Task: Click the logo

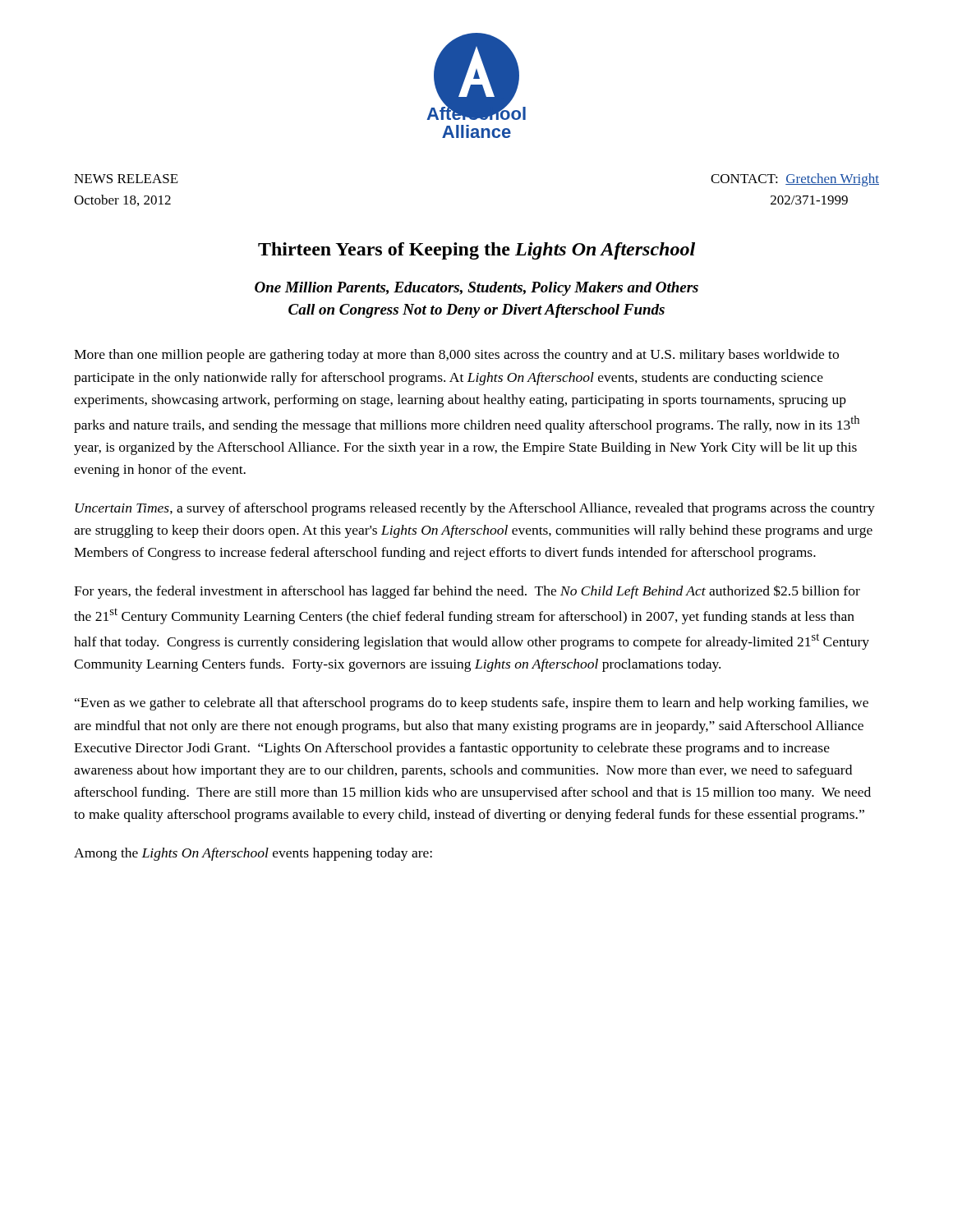Action: (476, 88)
